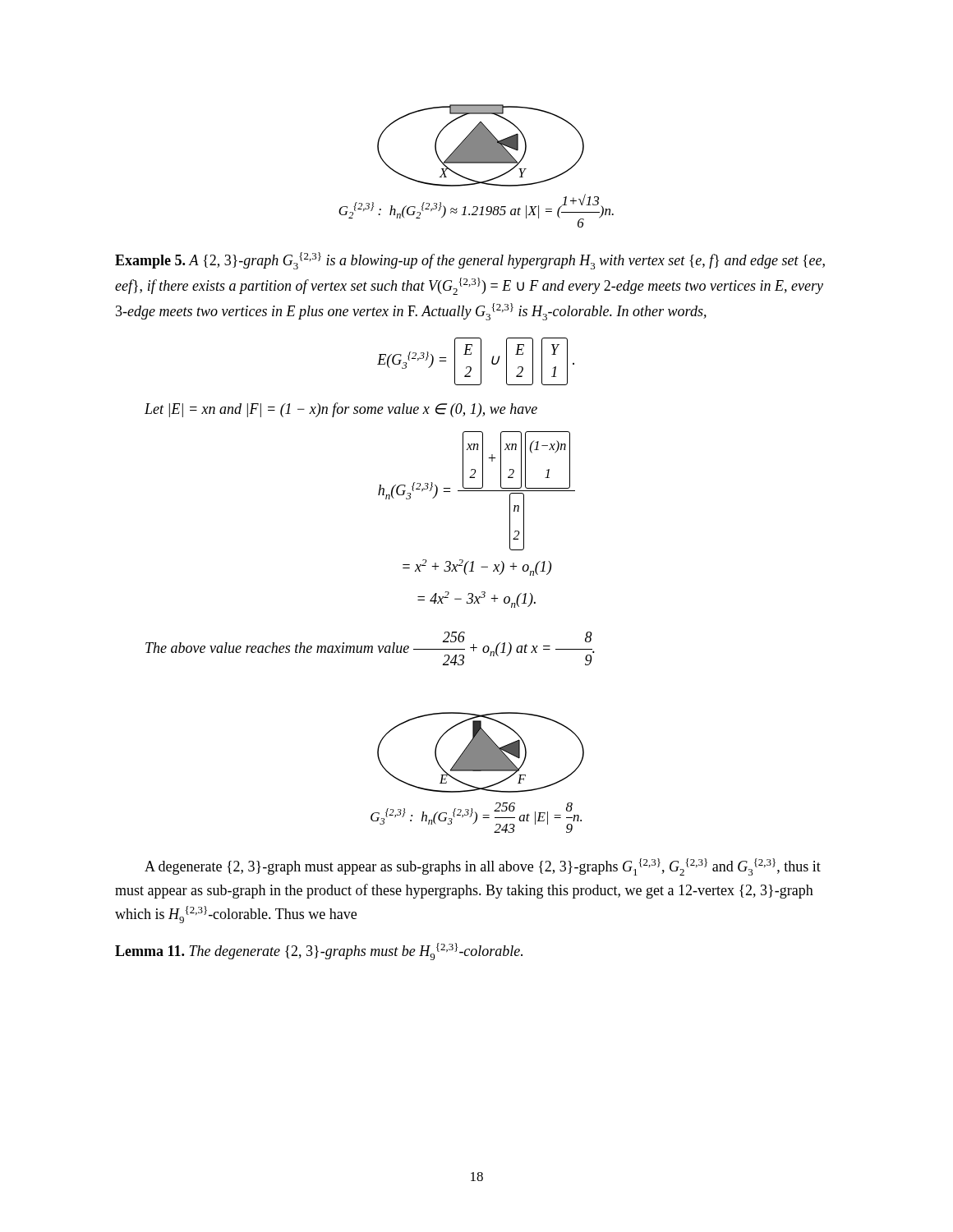Click on the formula that reads "hn(G3{2,3}) = xn2"
This screenshot has height=1232, width=953.
tap(476, 491)
